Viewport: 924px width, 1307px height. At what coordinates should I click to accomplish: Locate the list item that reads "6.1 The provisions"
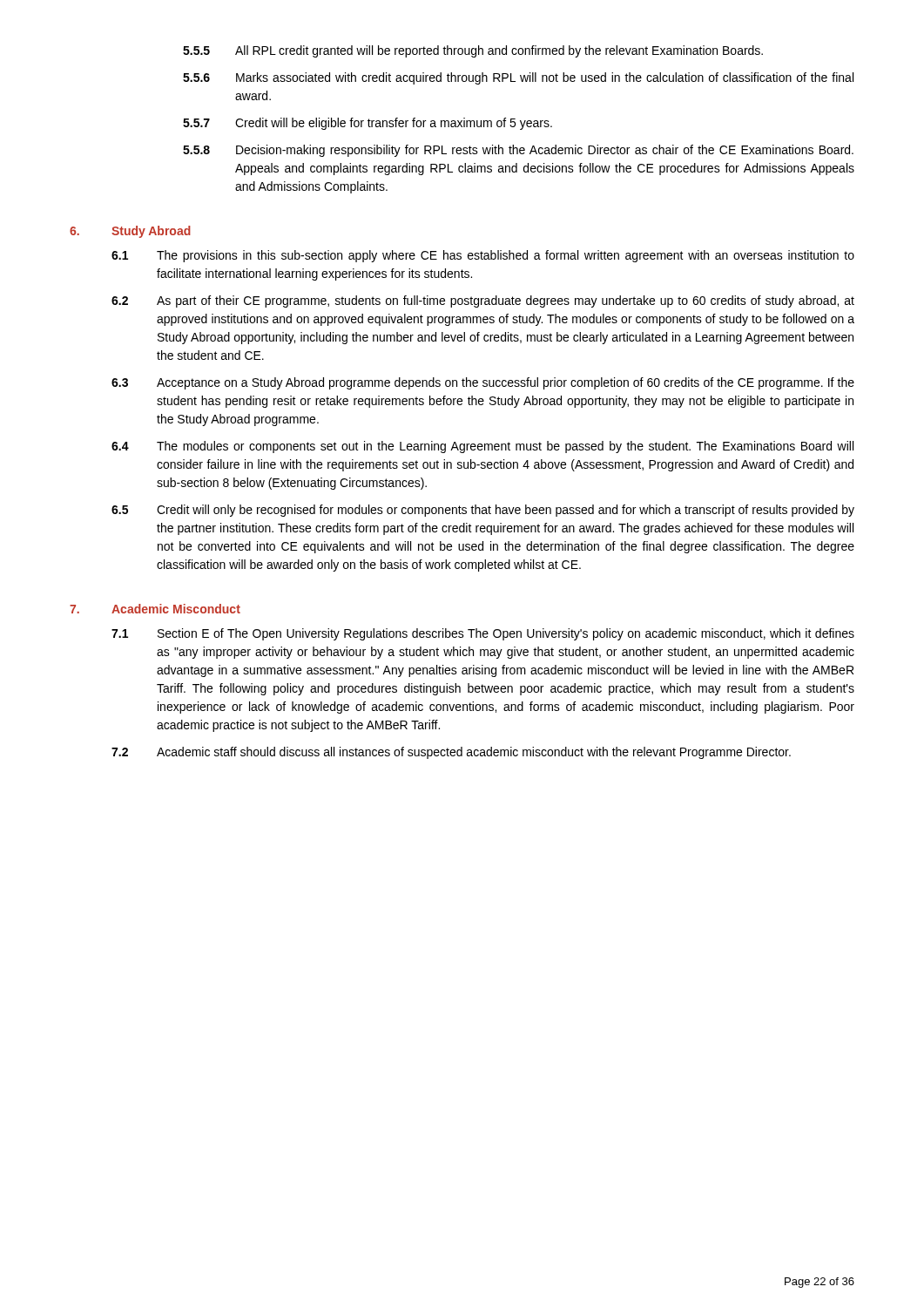[483, 265]
